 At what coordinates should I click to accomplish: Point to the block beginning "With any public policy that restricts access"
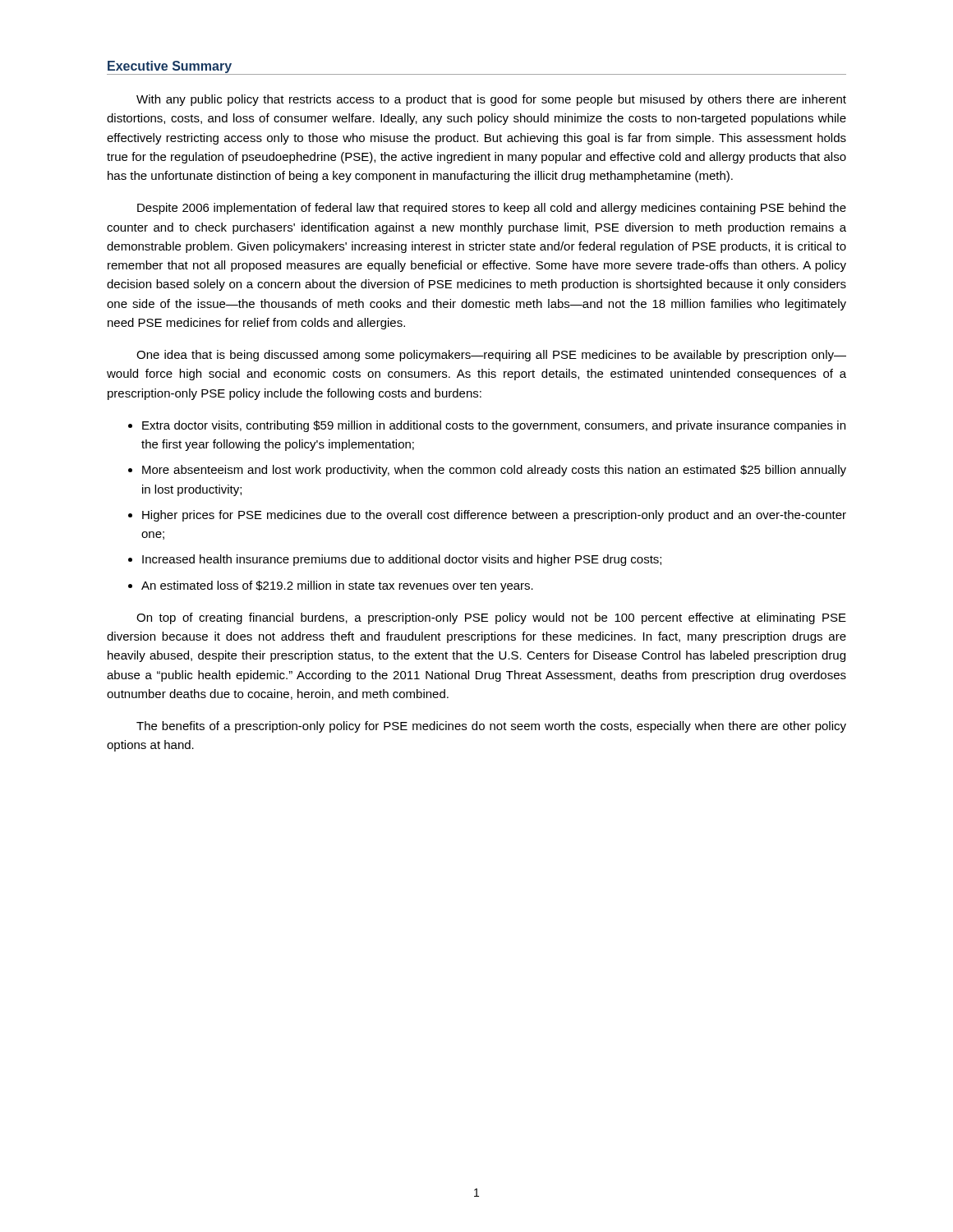point(476,137)
